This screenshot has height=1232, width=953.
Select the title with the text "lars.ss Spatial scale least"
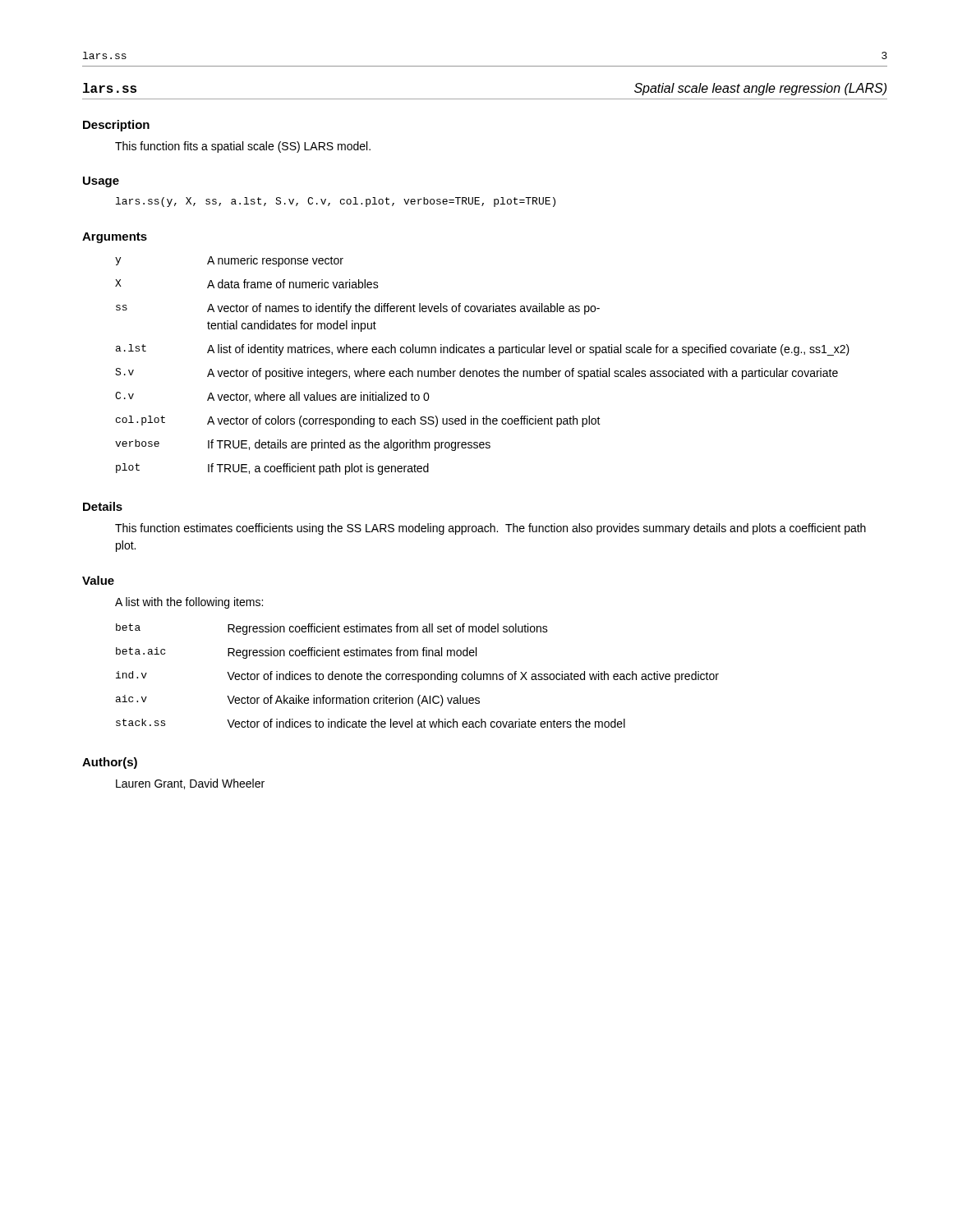click(x=485, y=89)
